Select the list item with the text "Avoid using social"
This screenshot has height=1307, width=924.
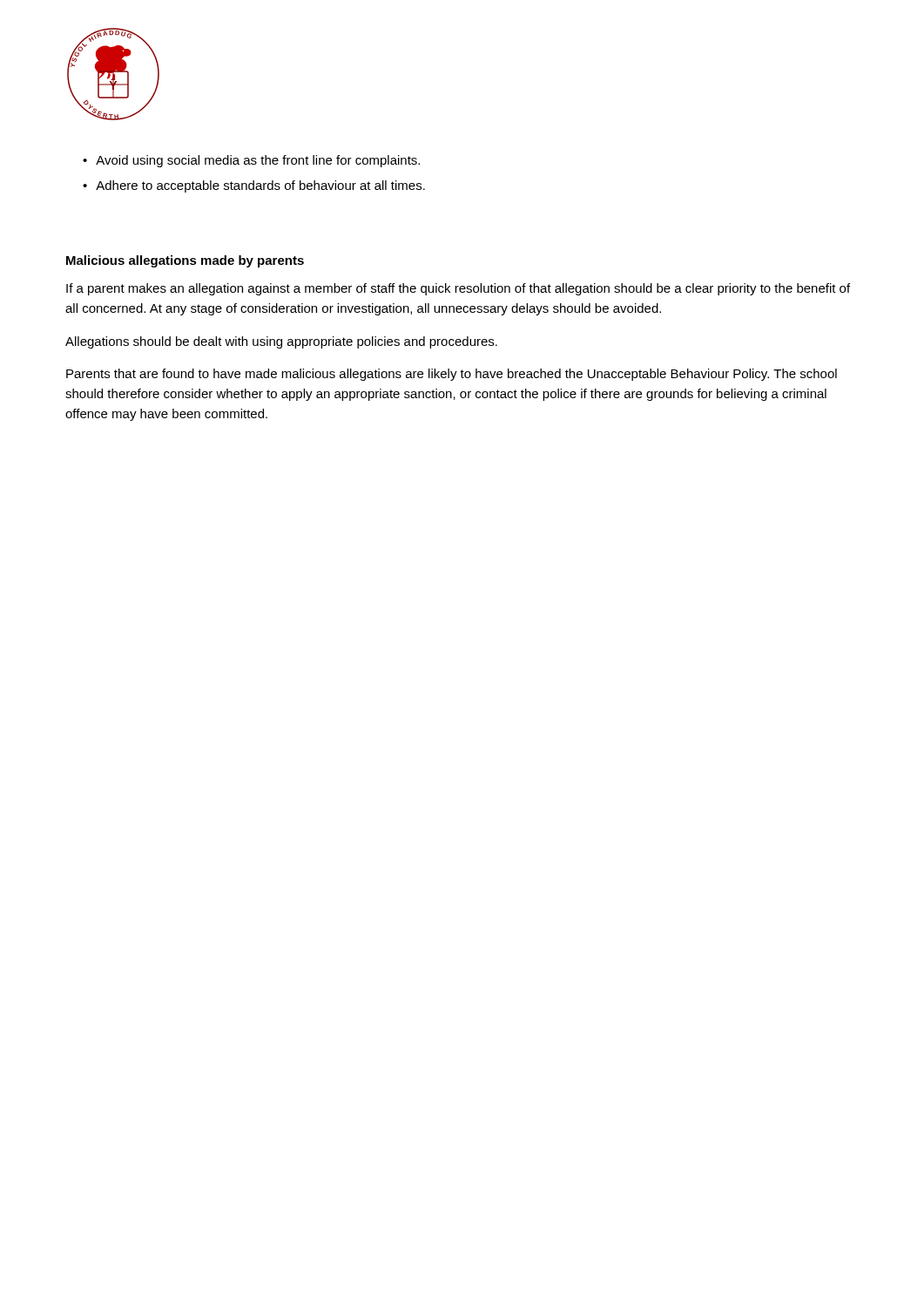[259, 160]
